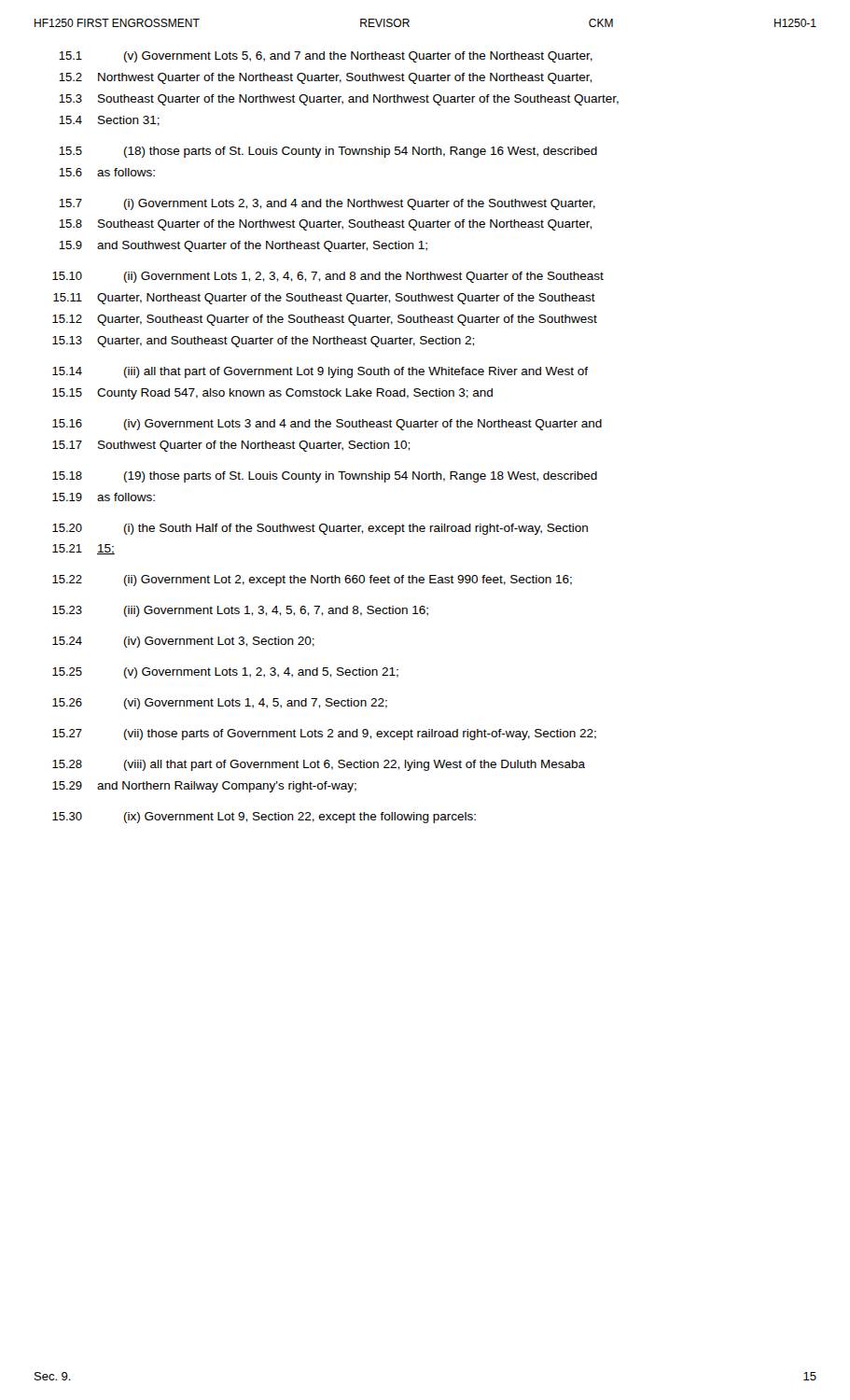Locate the passage starting "15.18 (19) those parts of St."
This screenshot has height=1400, width=850.
(x=425, y=476)
